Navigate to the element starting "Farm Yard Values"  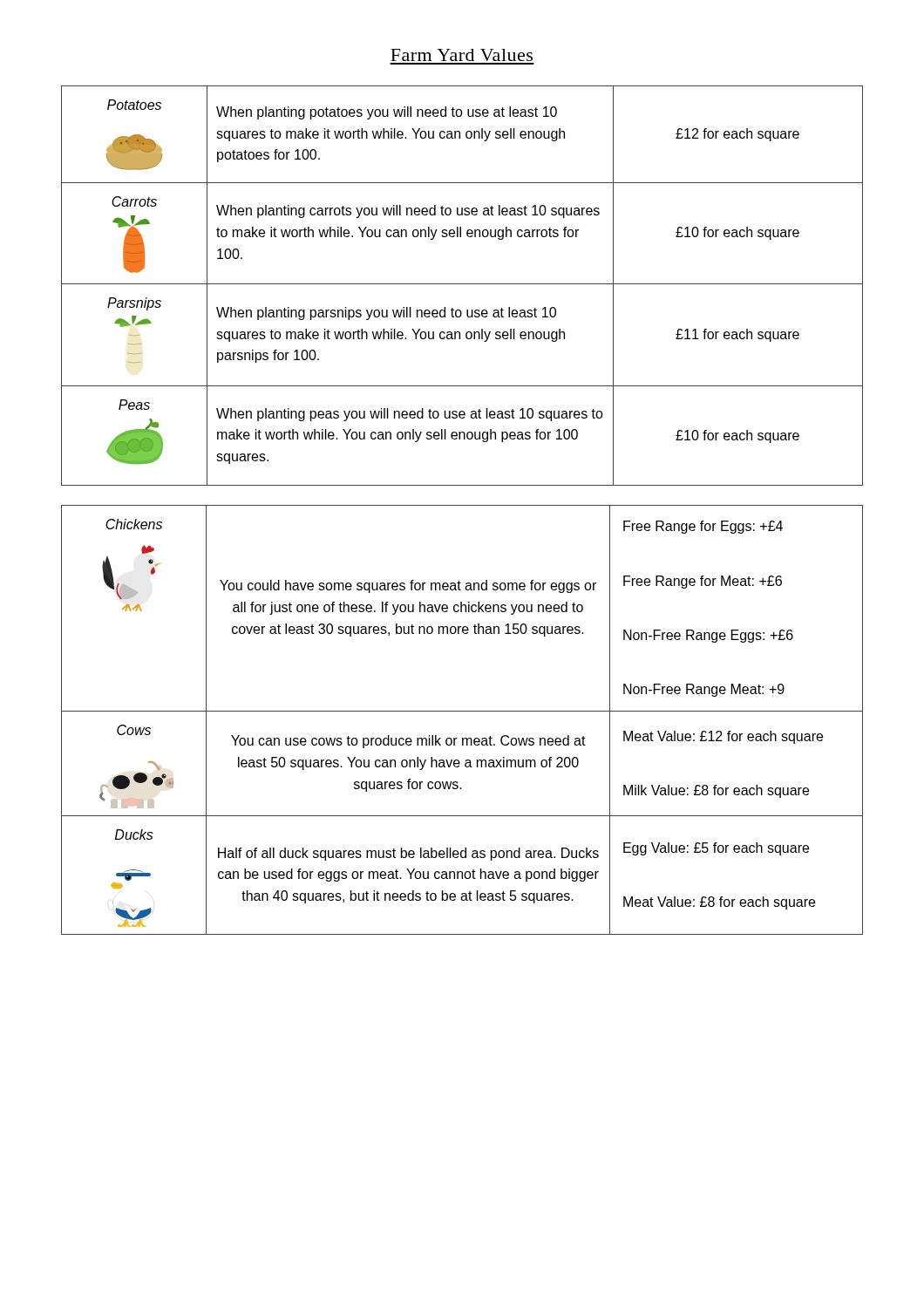point(462,54)
